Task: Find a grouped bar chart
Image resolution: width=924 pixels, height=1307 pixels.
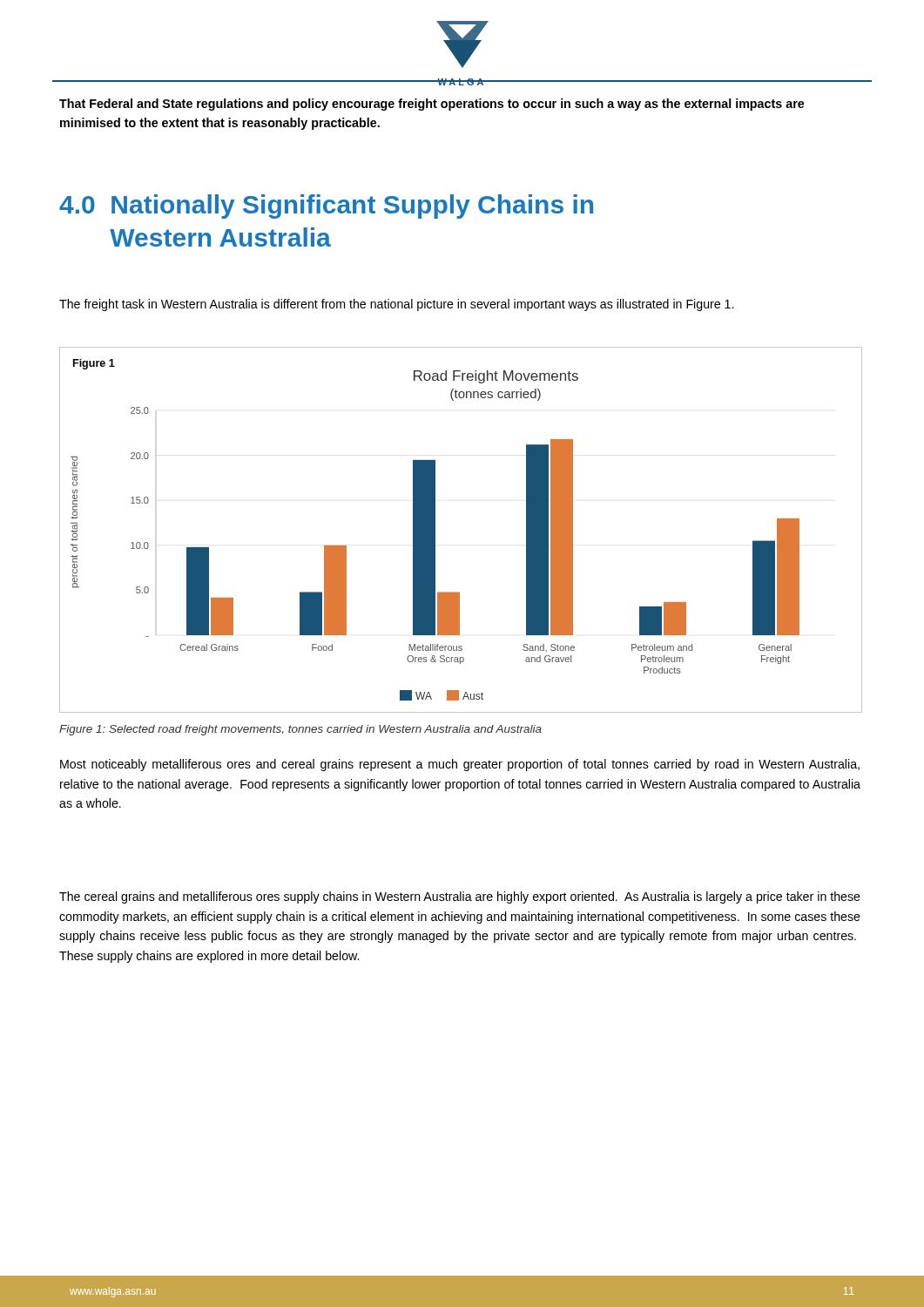Action: (461, 530)
